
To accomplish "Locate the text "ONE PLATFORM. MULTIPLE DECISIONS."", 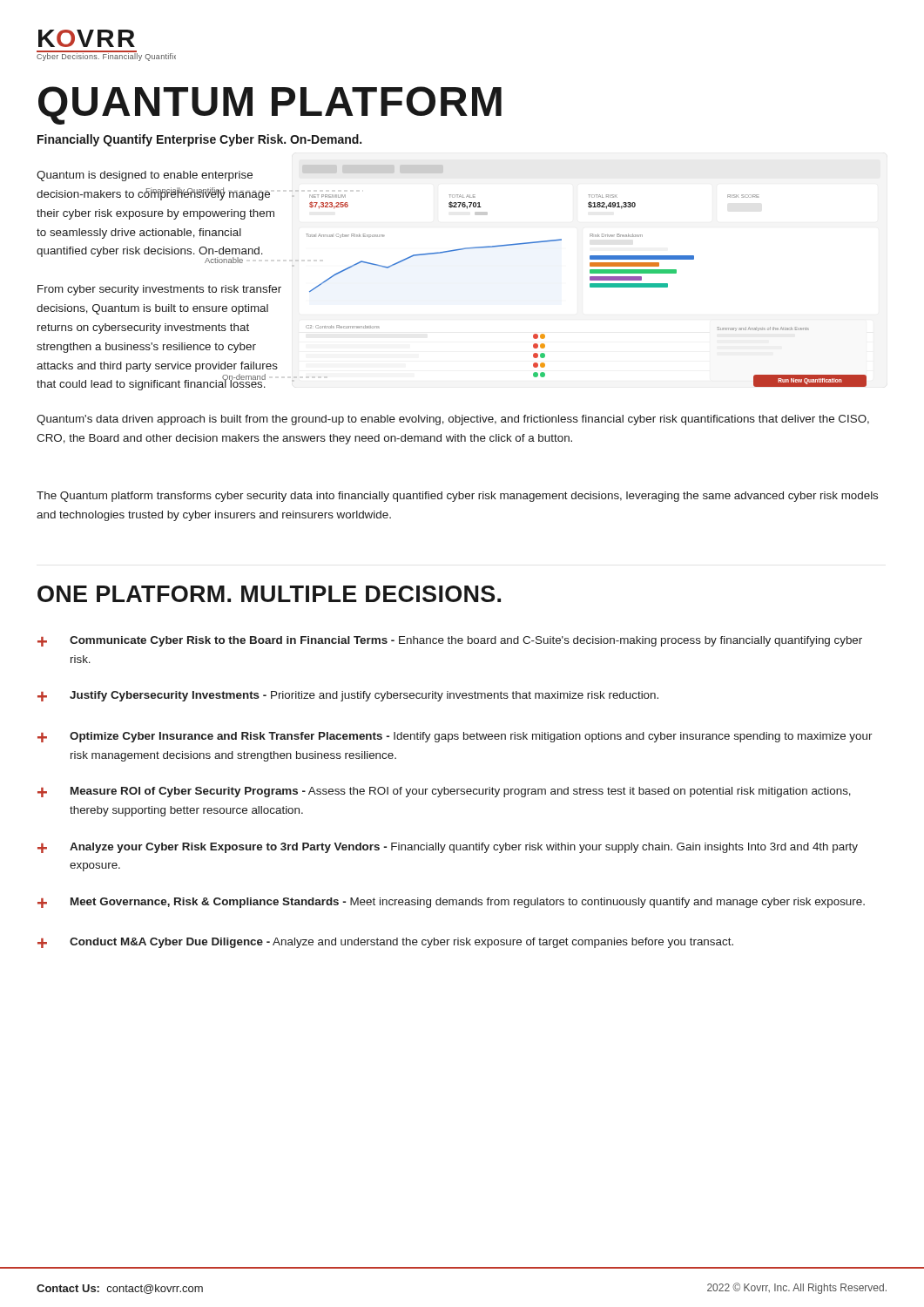I will point(270,595).
